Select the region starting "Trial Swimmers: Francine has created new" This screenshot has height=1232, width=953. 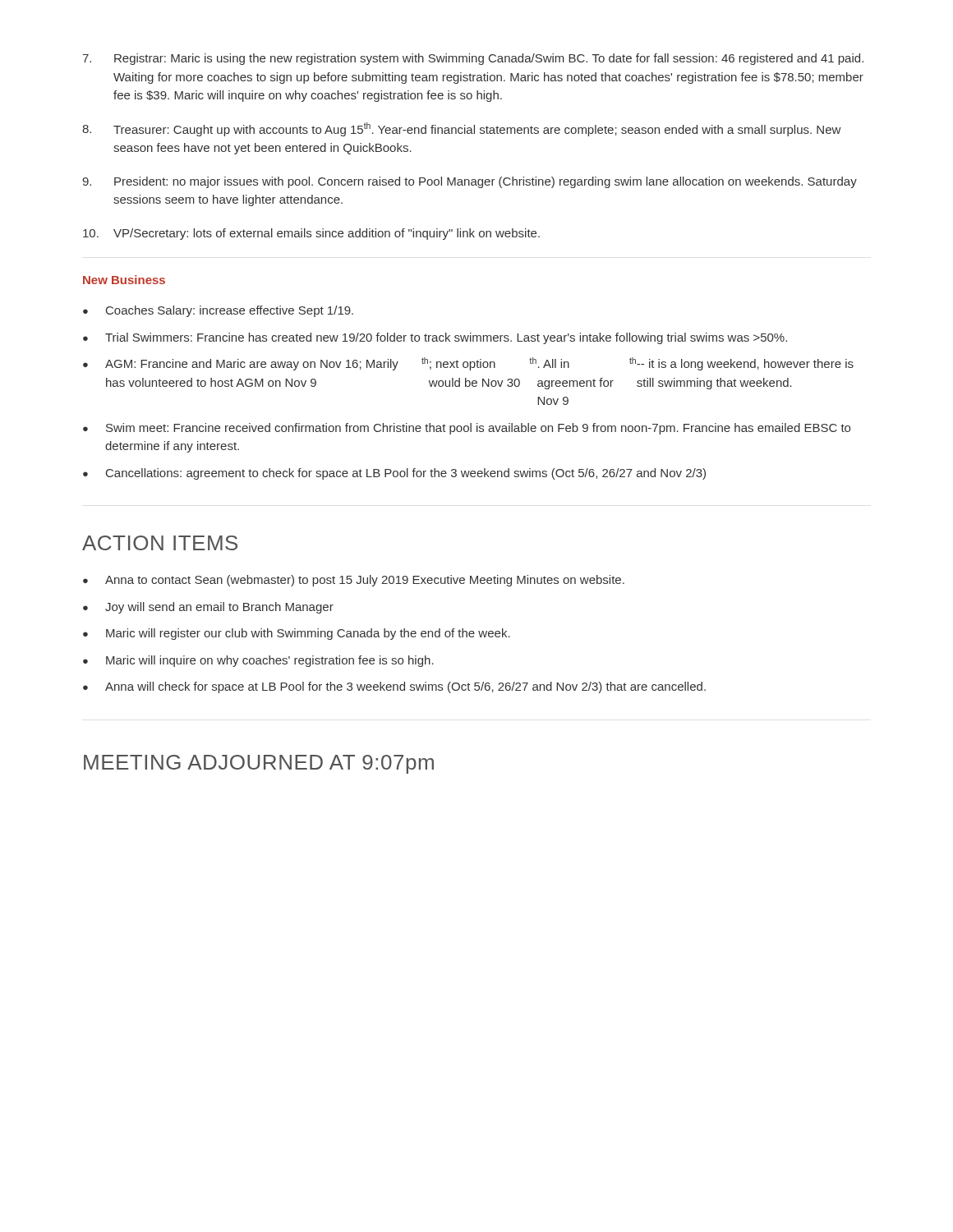(x=447, y=337)
